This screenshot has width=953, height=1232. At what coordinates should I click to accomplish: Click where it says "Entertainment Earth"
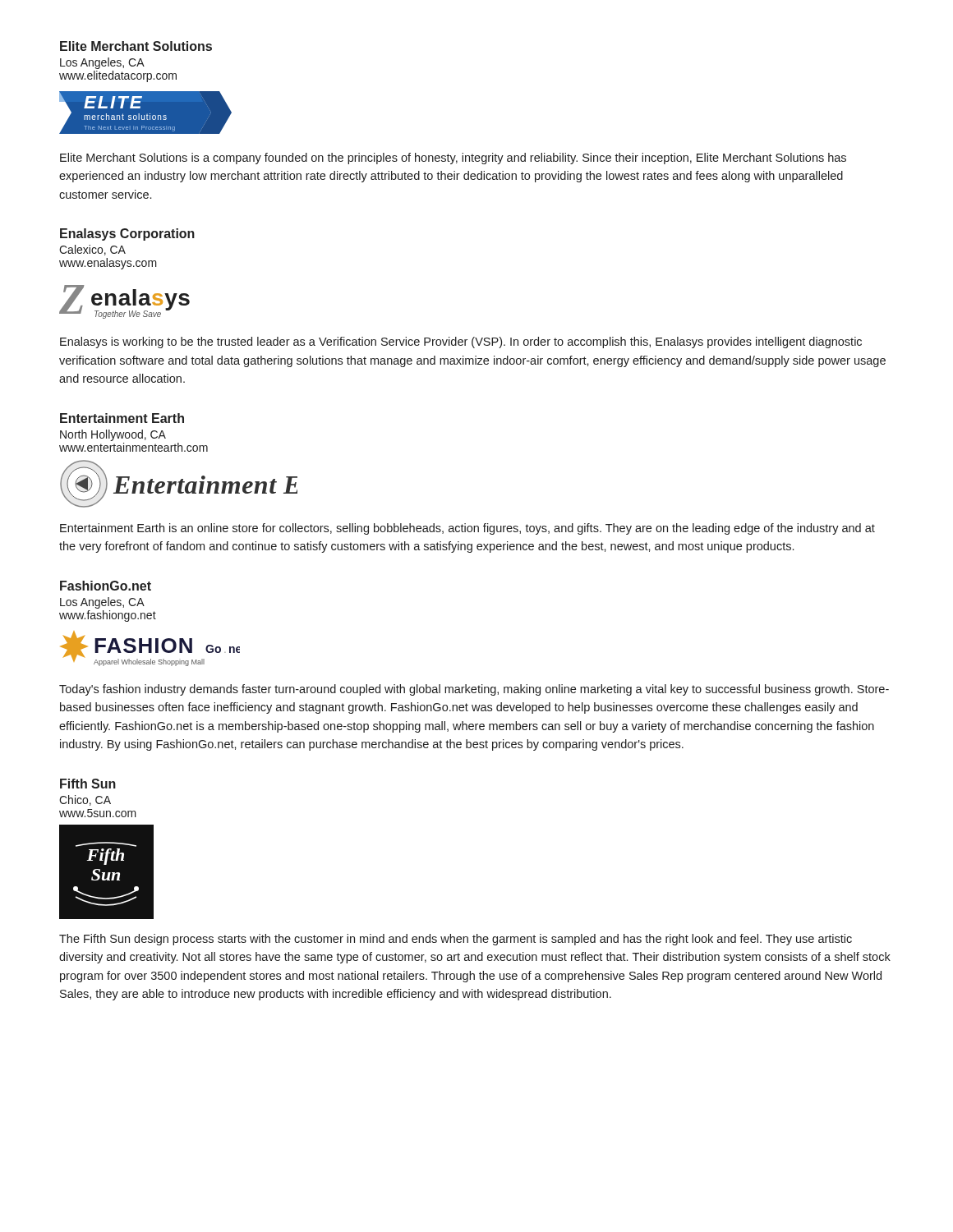coord(122,418)
